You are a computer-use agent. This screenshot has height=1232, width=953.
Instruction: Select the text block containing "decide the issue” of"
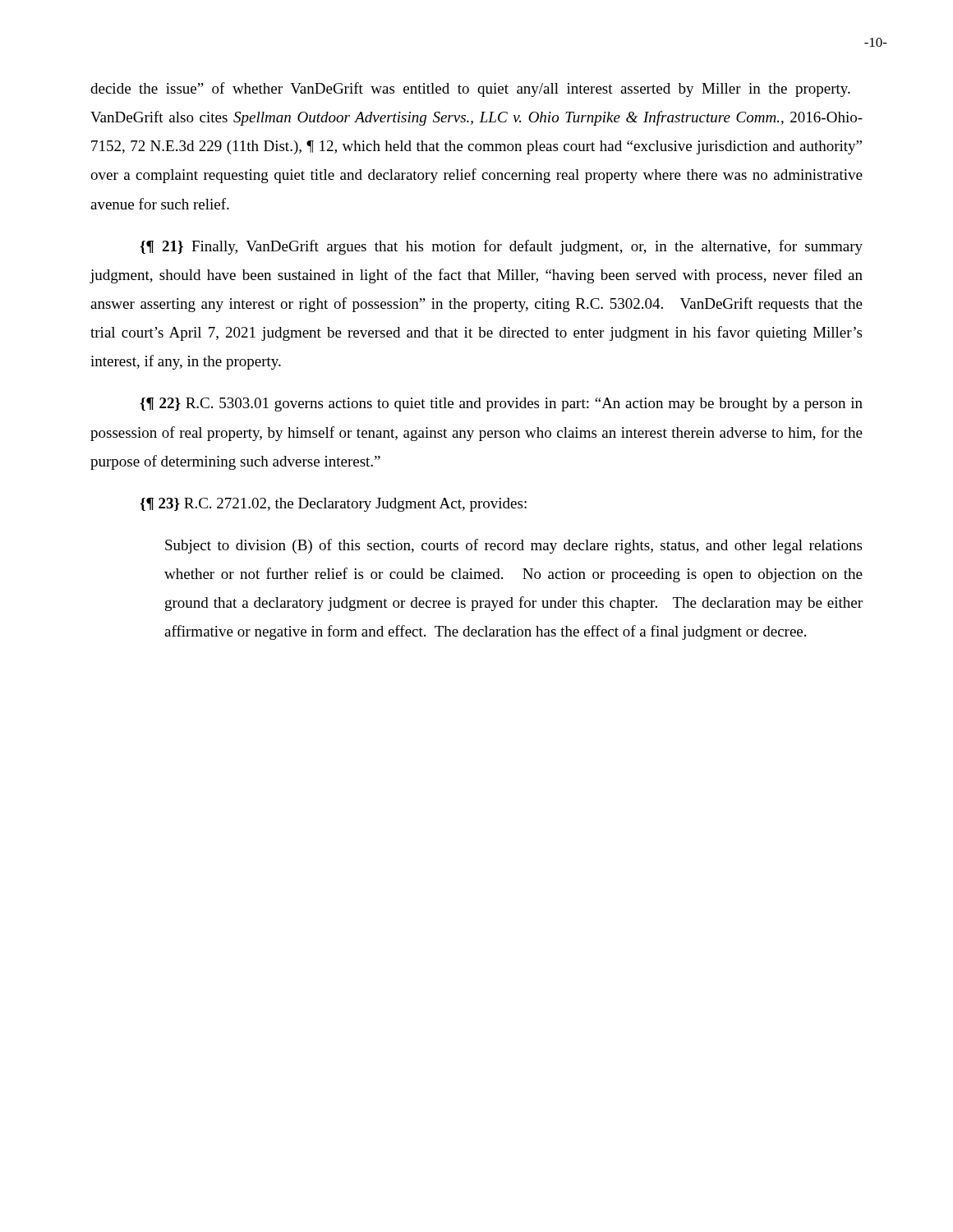pyautogui.click(x=476, y=146)
